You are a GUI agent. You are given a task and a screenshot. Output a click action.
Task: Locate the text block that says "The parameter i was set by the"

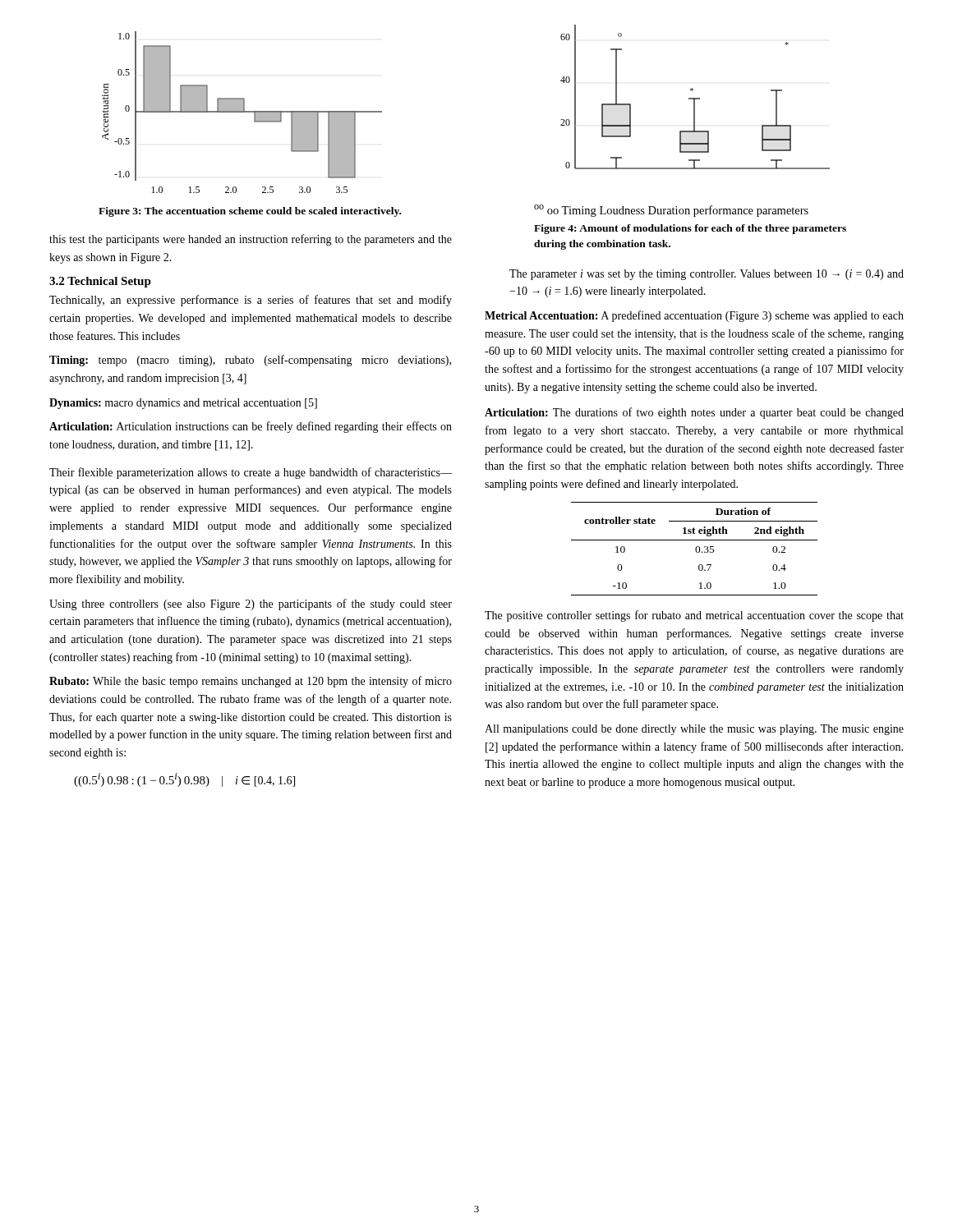(x=707, y=282)
